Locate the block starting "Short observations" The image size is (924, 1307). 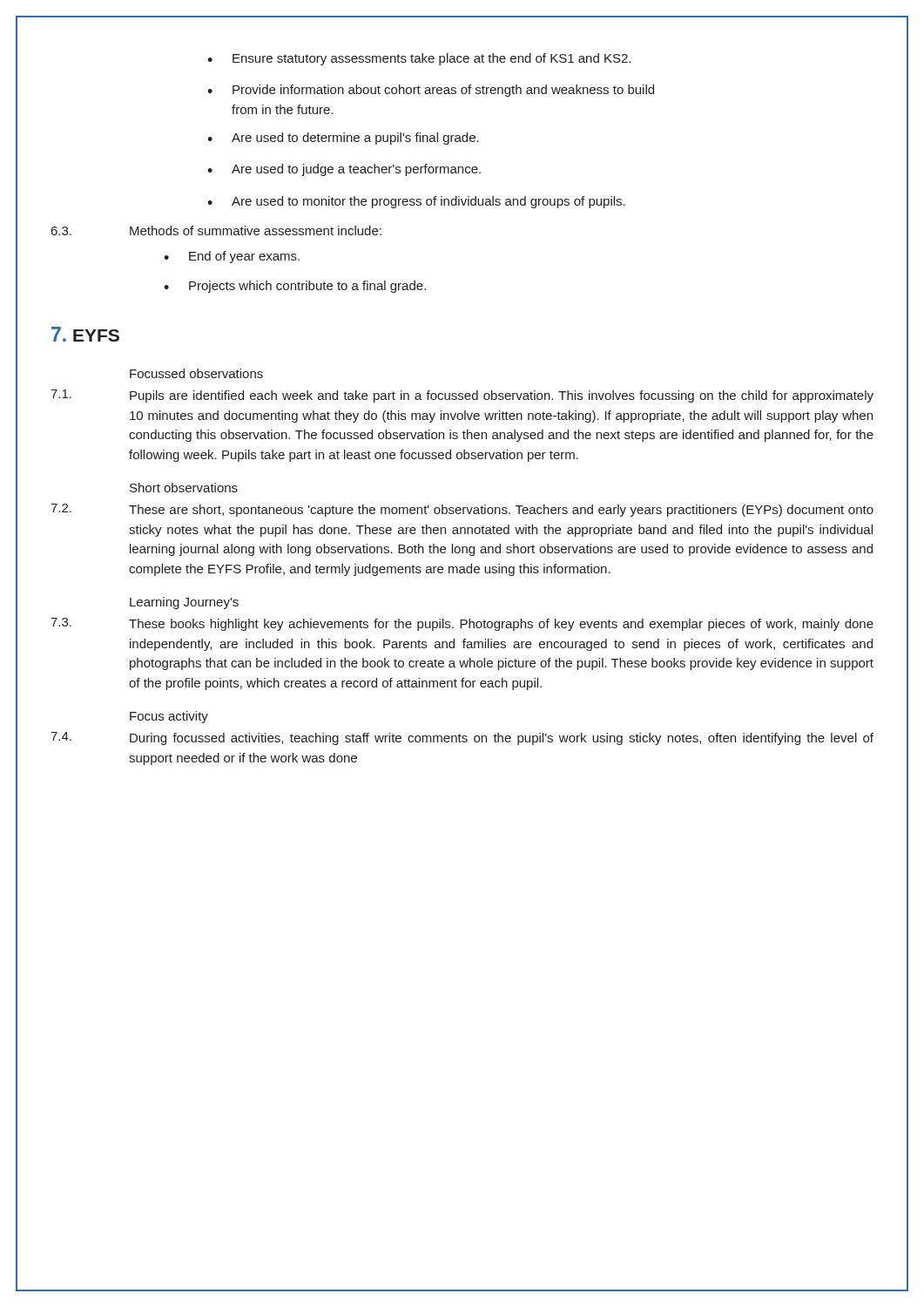point(183,488)
